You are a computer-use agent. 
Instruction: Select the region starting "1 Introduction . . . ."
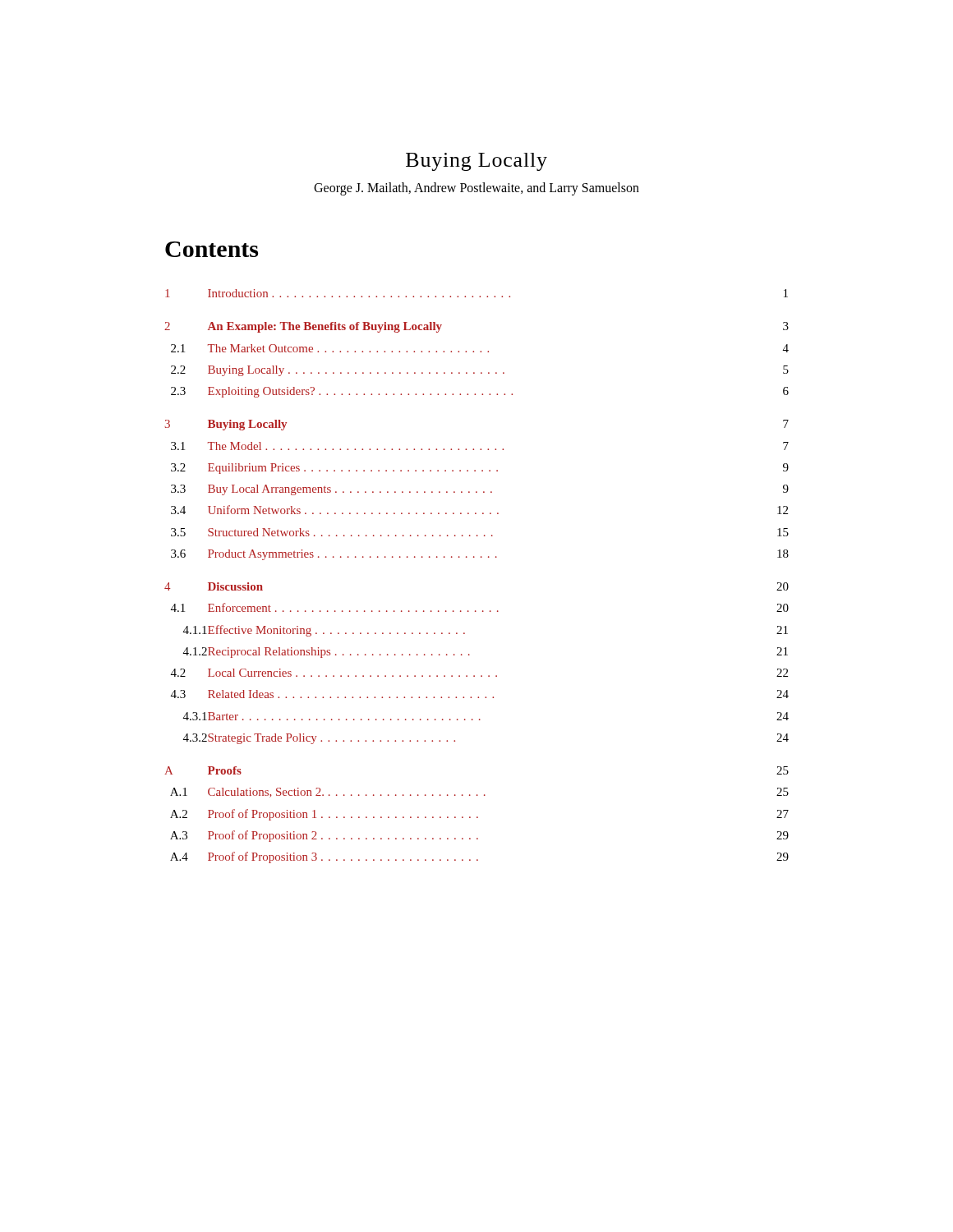(476, 293)
